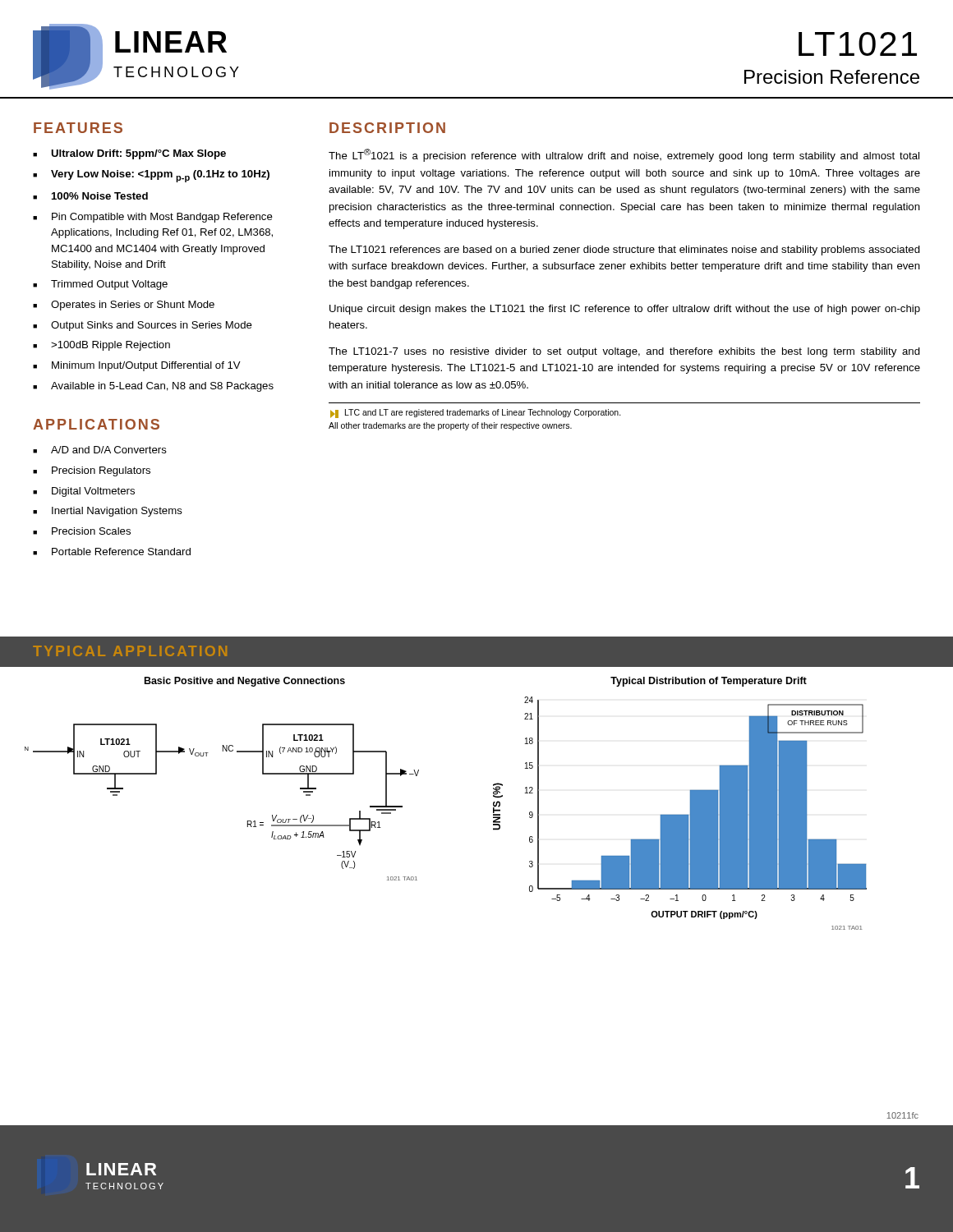953x1232 pixels.
Task: Click where it says "Precision Reference"
Action: click(831, 77)
